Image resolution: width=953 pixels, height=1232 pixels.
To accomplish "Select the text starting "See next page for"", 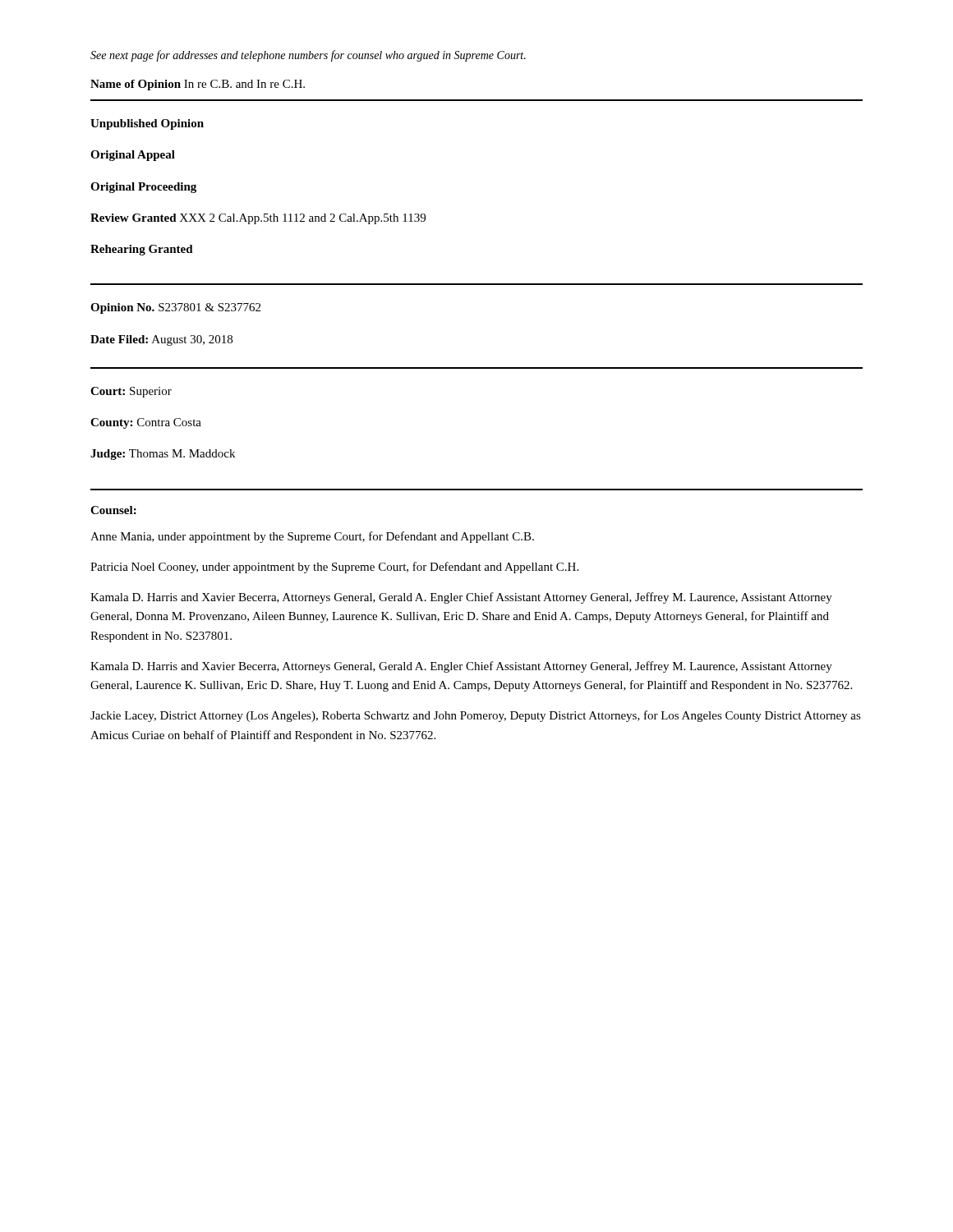I will (x=308, y=55).
